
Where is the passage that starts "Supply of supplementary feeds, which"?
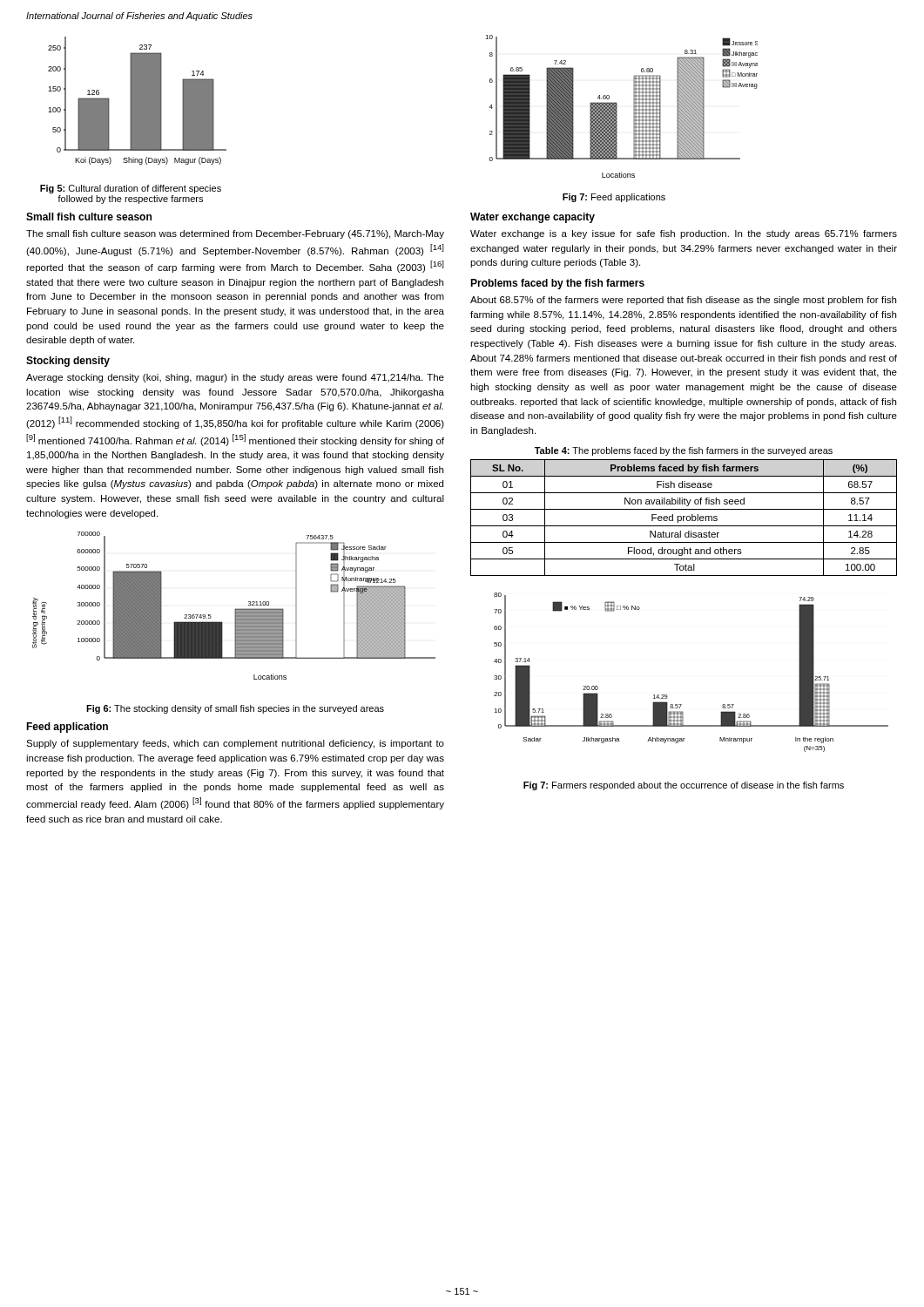click(235, 781)
